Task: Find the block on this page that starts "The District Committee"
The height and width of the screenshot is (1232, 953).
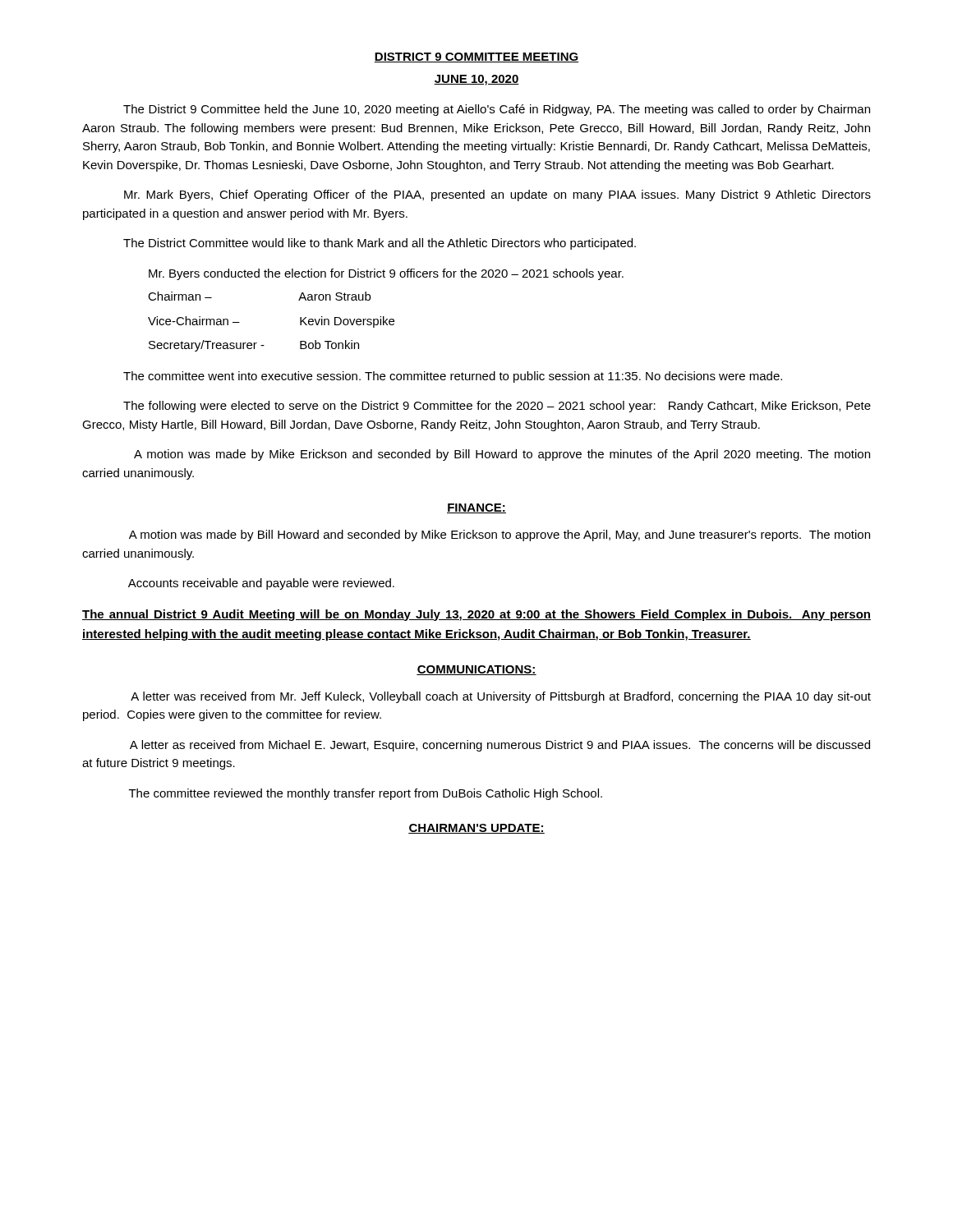Action: point(380,243)
